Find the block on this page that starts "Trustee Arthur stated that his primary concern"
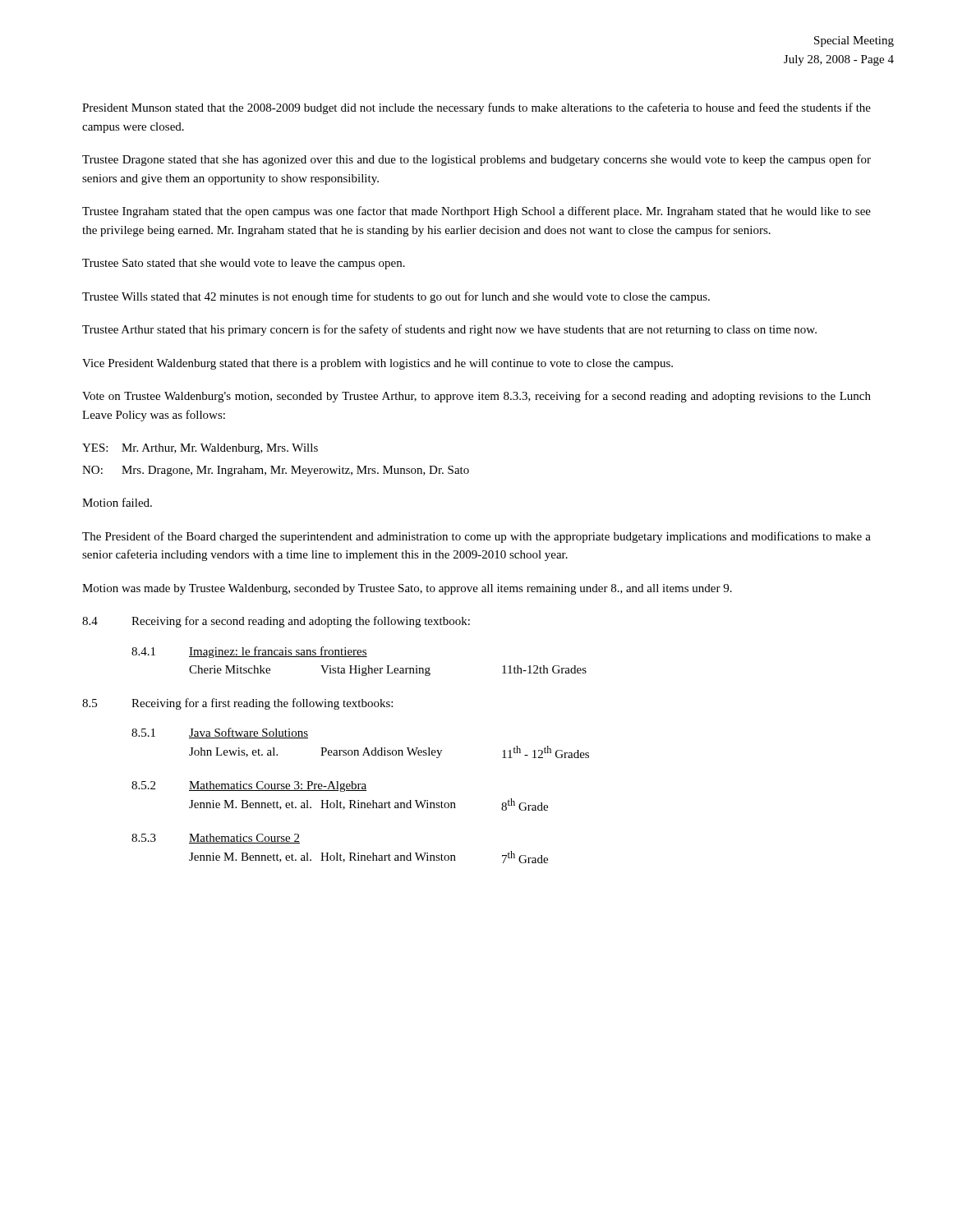The height and width of the screenshot is (1232, 953). pos(450,329)
